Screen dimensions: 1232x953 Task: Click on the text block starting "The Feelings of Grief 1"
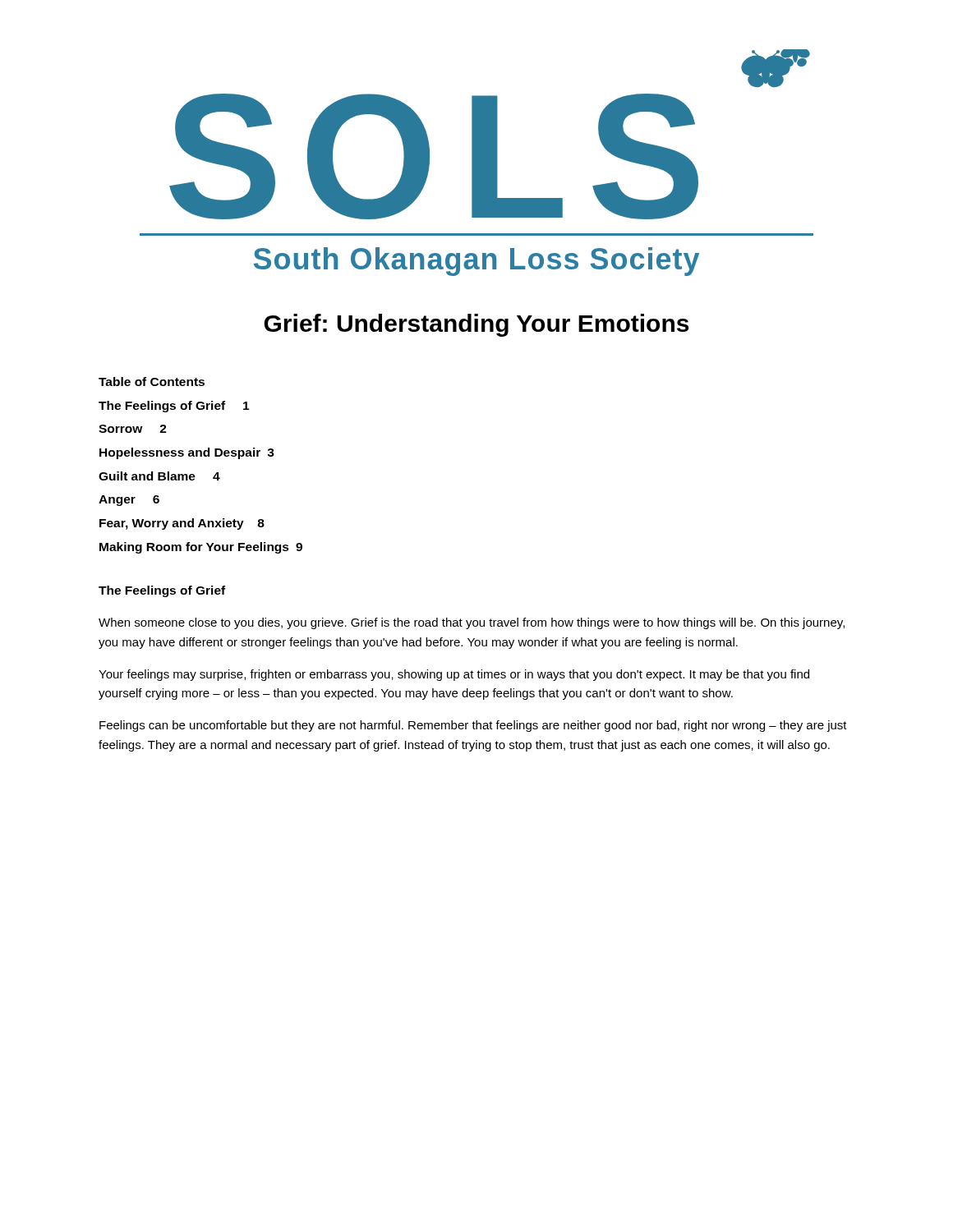[174, 406]
